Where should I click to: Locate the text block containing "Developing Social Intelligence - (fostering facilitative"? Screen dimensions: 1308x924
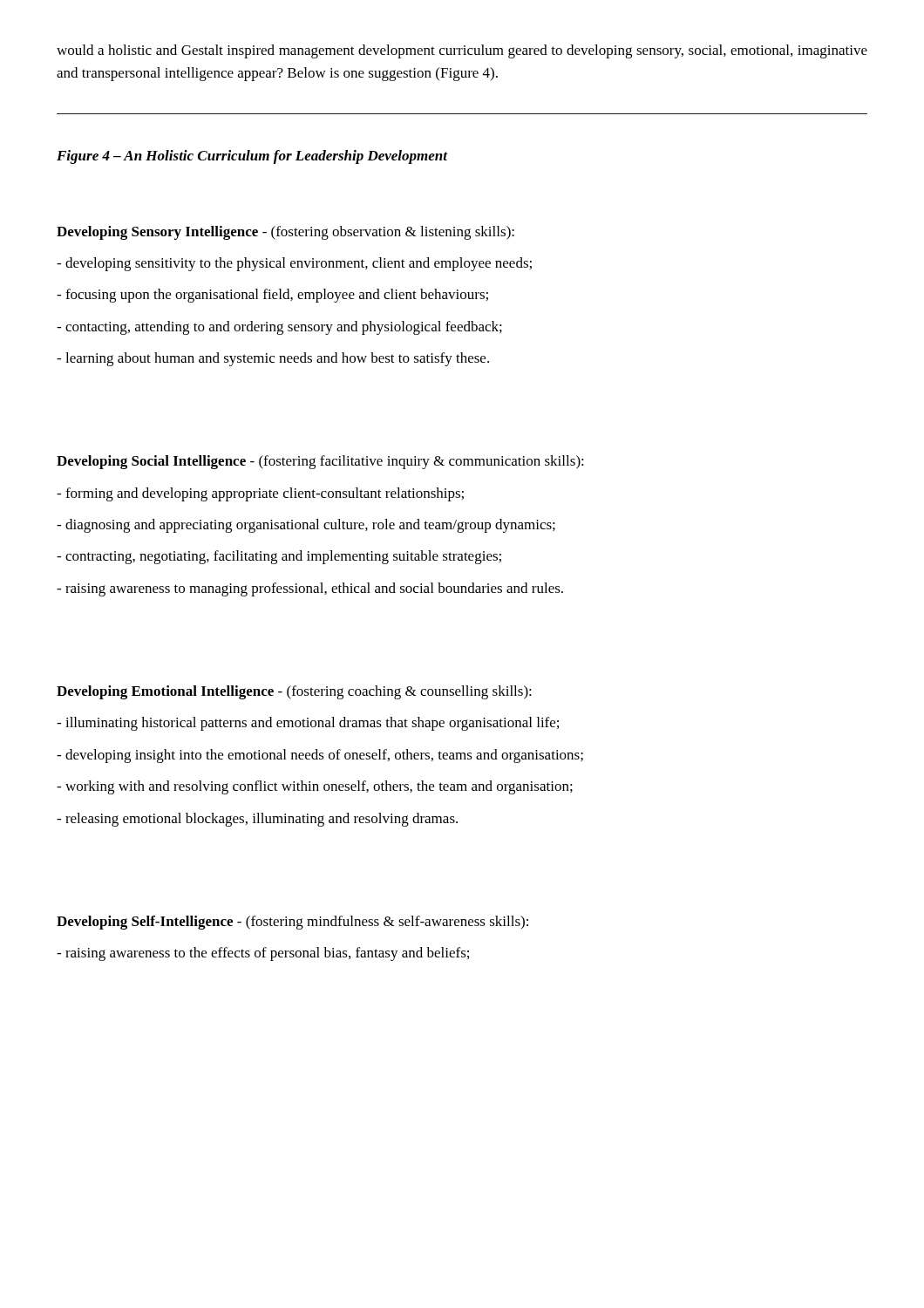click(321, 461)
